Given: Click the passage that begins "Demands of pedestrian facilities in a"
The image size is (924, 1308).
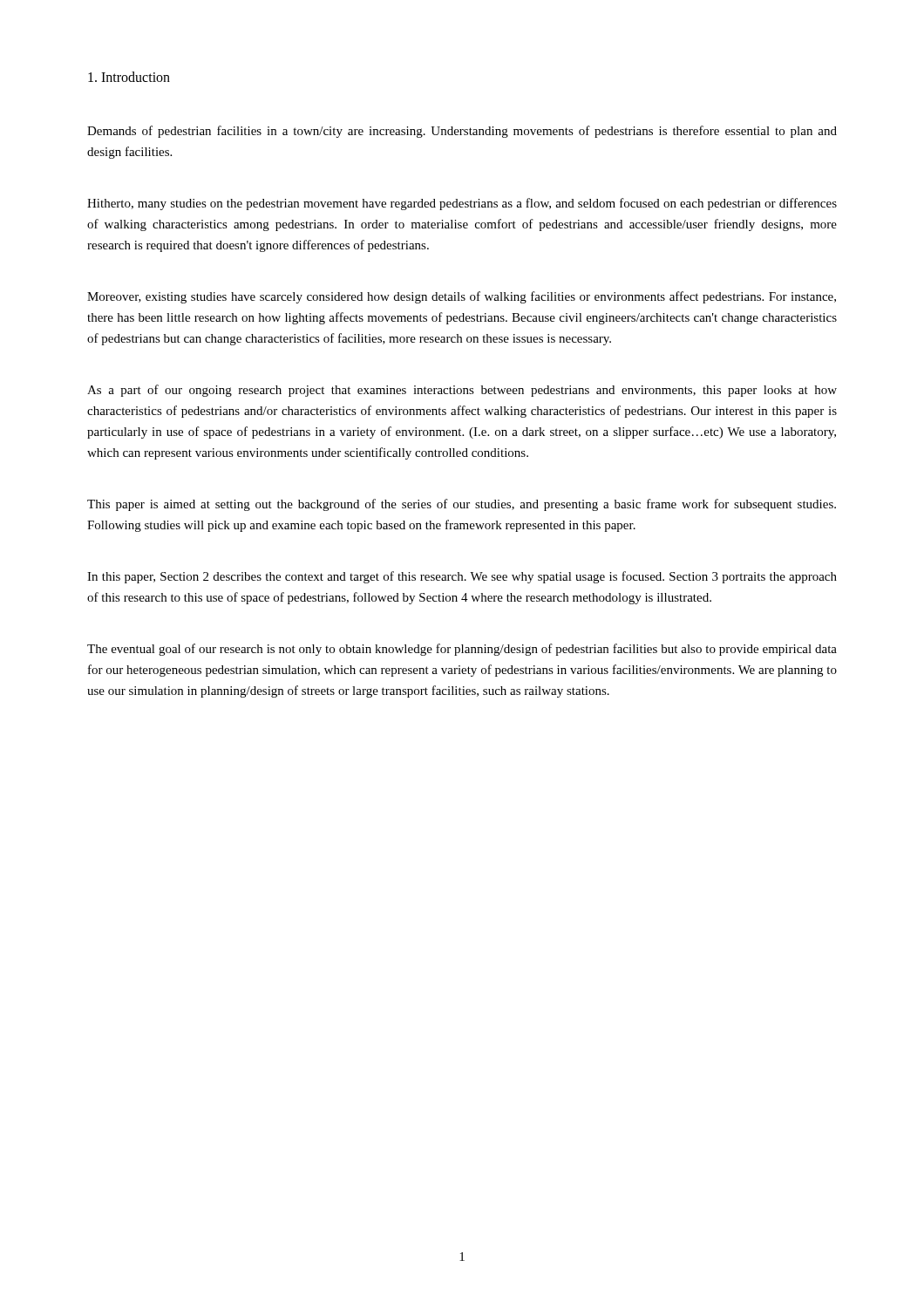Looking at the screenshot, I should [462, 141].
